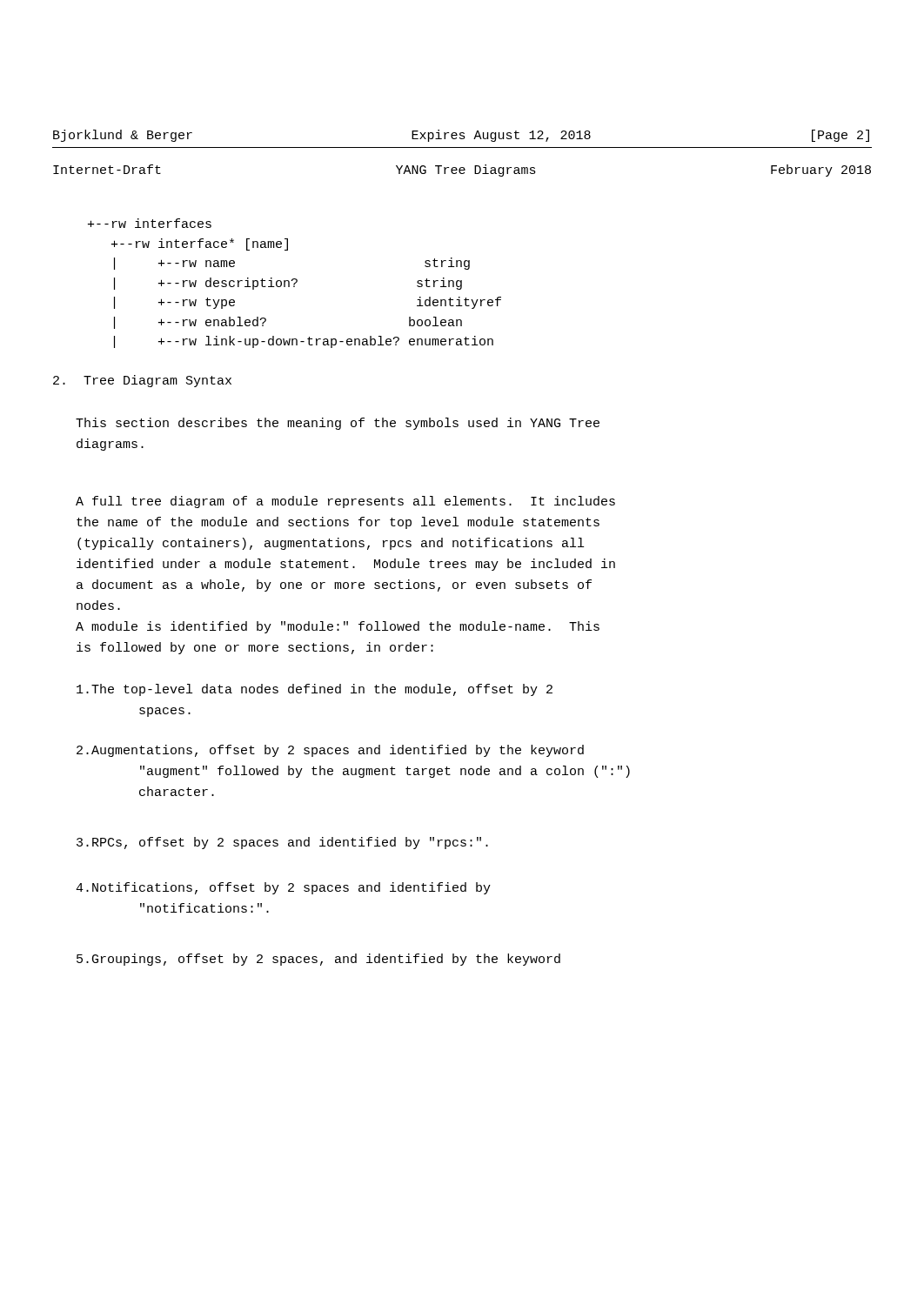Find the text block starting "The top-level data nodes defined in"

tap(462, 701)
